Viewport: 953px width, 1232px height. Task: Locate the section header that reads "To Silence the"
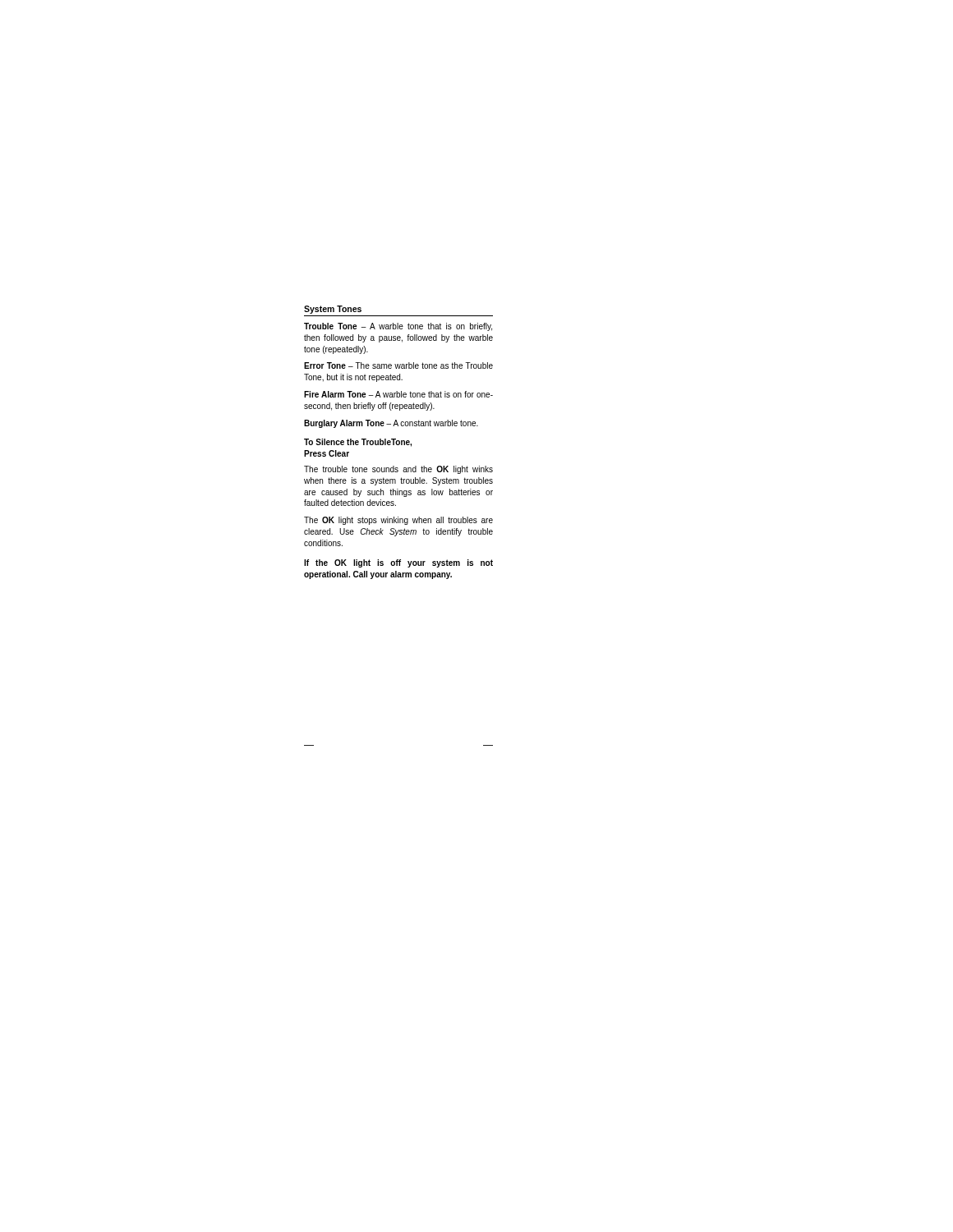(358, 448)
